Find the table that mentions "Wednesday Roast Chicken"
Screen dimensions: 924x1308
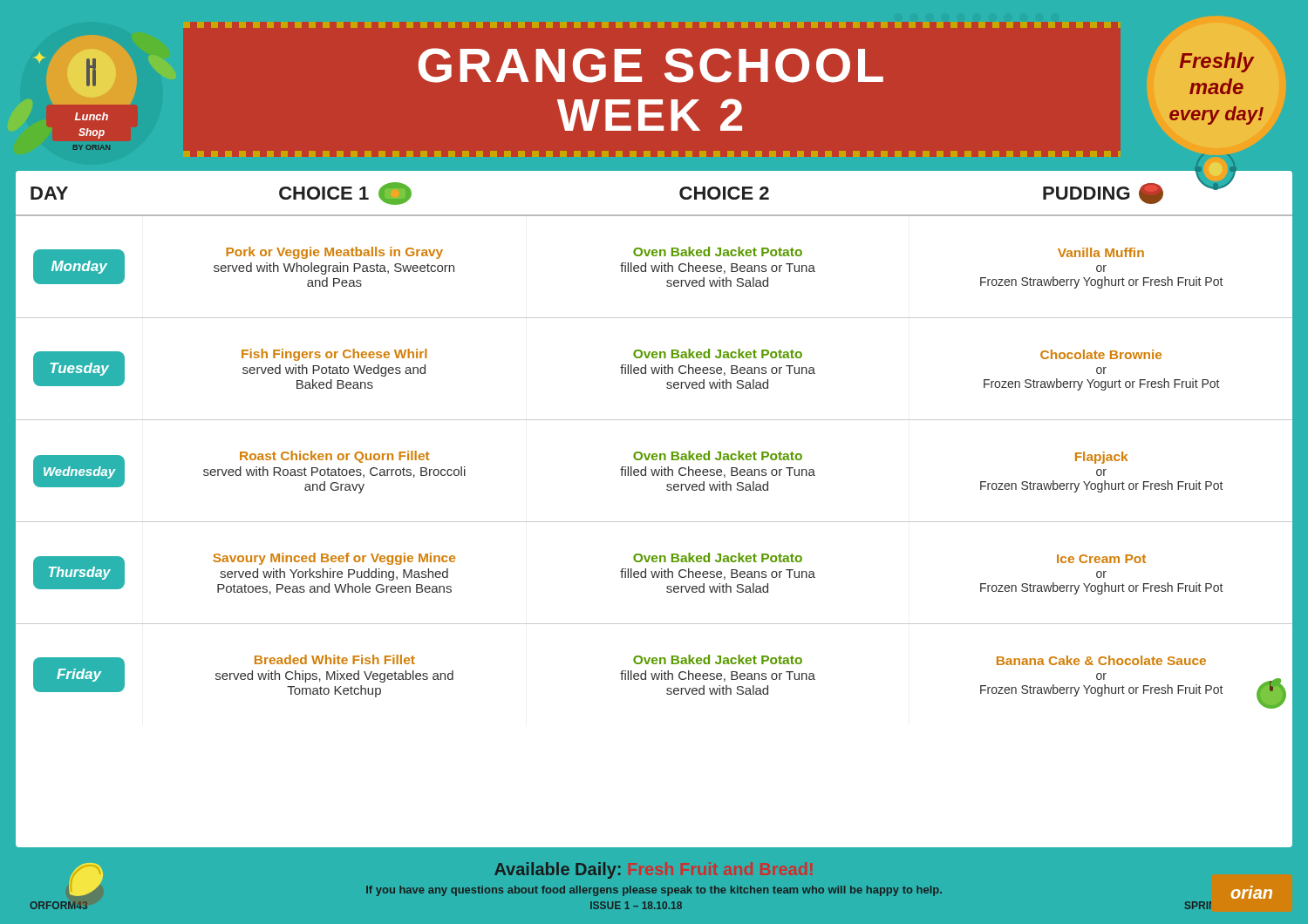coord(654,471)
